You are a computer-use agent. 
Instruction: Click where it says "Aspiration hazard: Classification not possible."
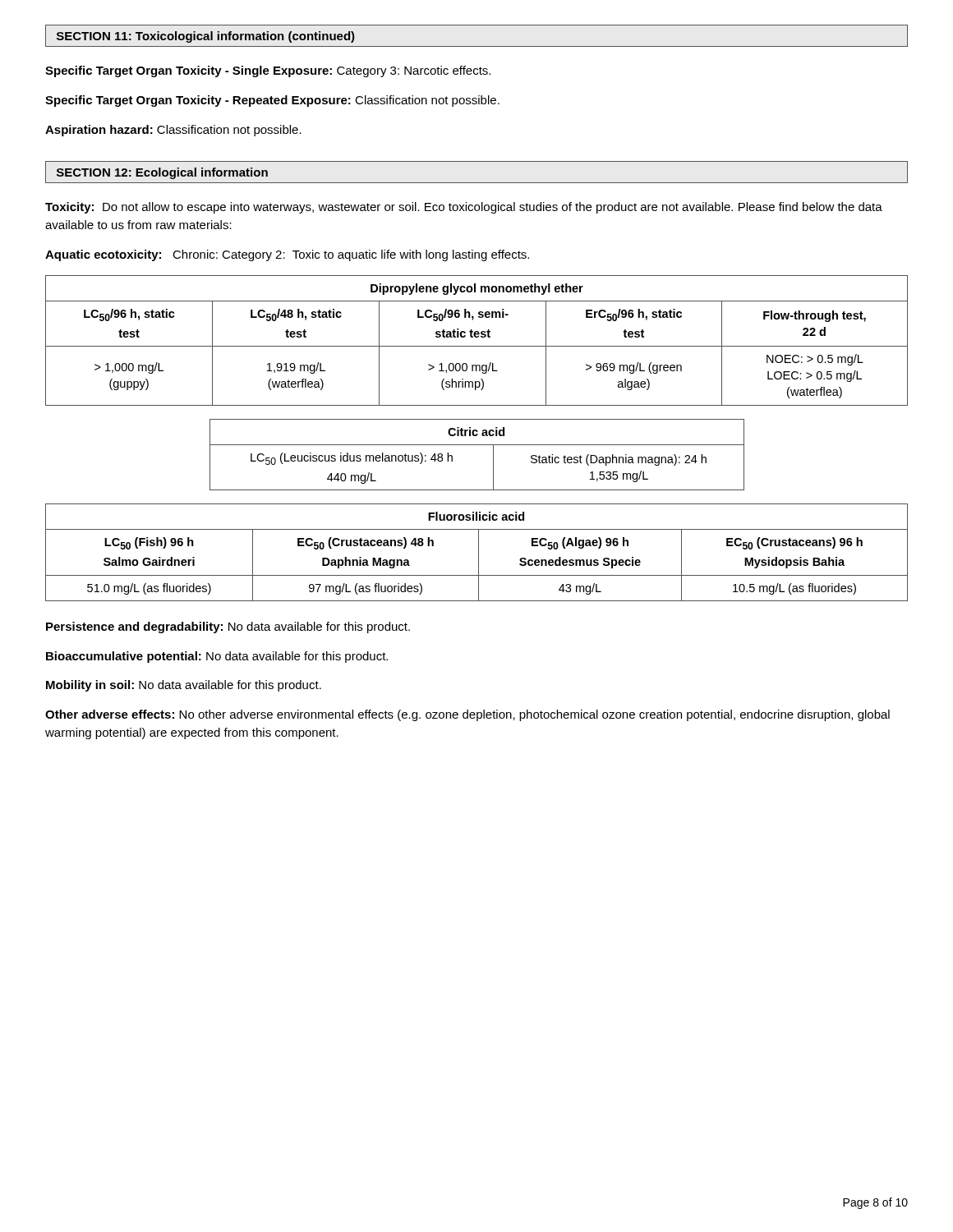(174, 129)
